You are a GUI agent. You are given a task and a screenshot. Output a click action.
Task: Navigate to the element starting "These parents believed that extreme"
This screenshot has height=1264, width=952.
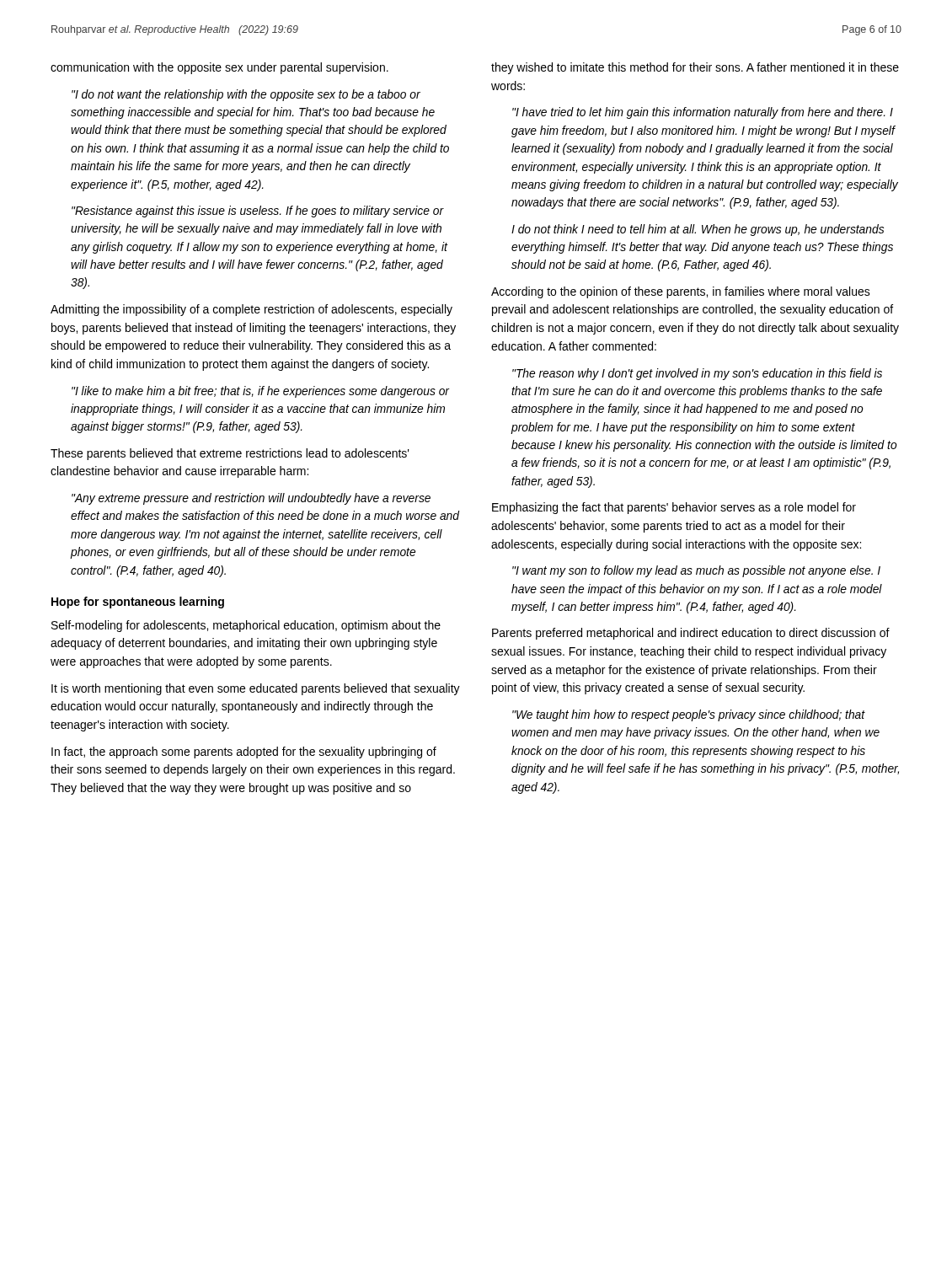click(256, 463)
